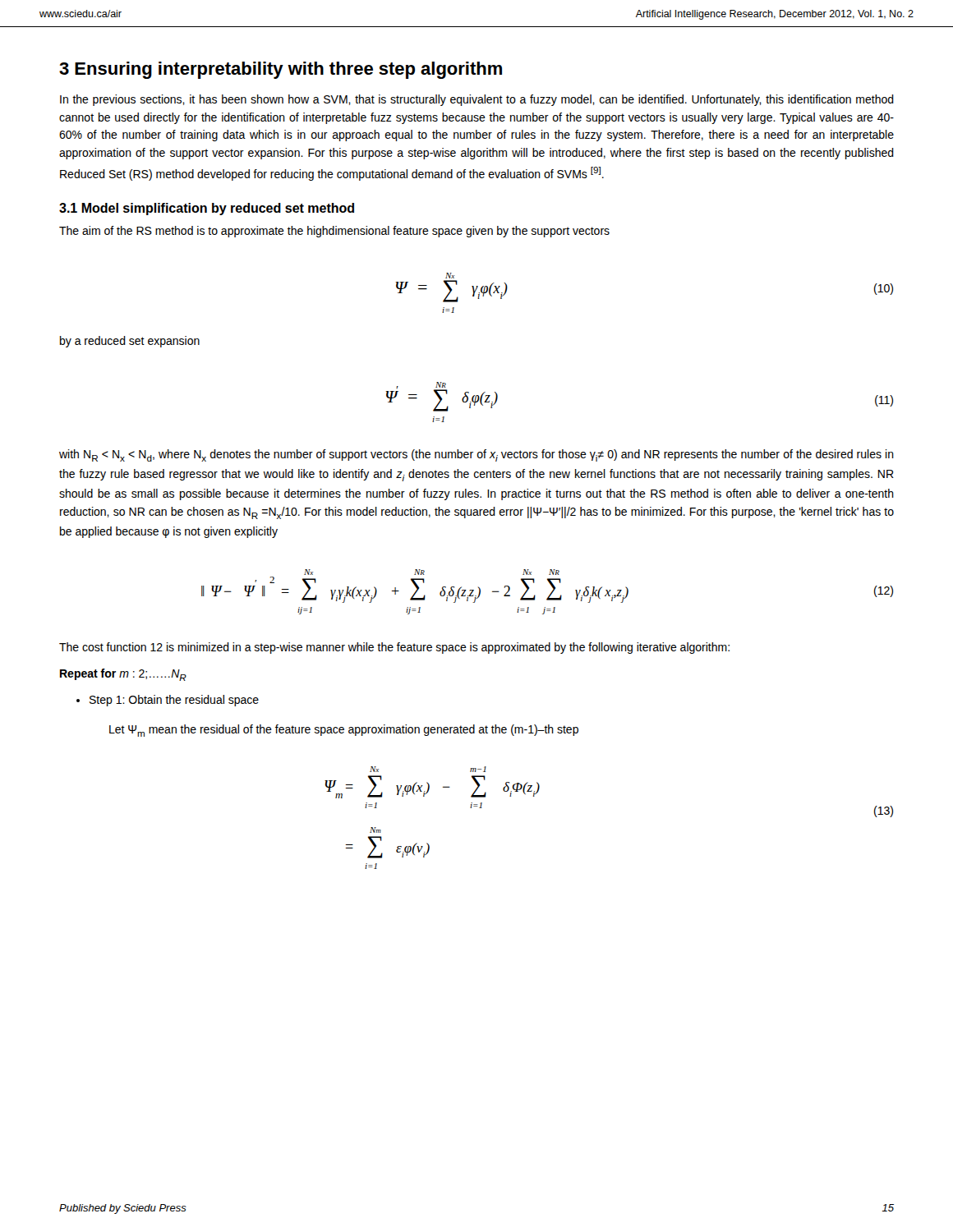This screenshot has width=953, height=1232.
Task: Navigate to the element starting "Repeat for m :"
Action: click(x=123, y=675)
